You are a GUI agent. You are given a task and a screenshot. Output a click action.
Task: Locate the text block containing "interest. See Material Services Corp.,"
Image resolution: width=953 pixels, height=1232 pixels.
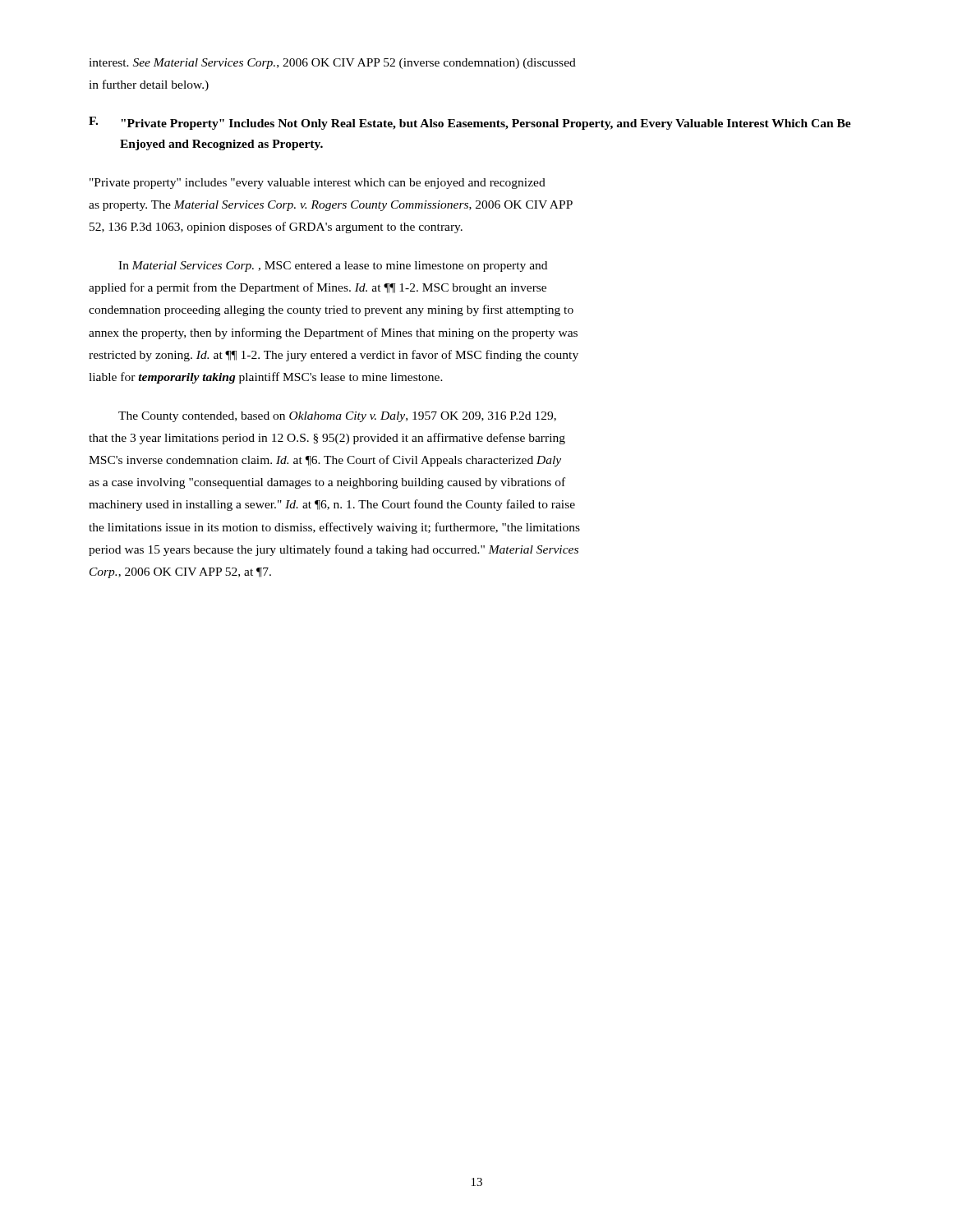point(488,73)
